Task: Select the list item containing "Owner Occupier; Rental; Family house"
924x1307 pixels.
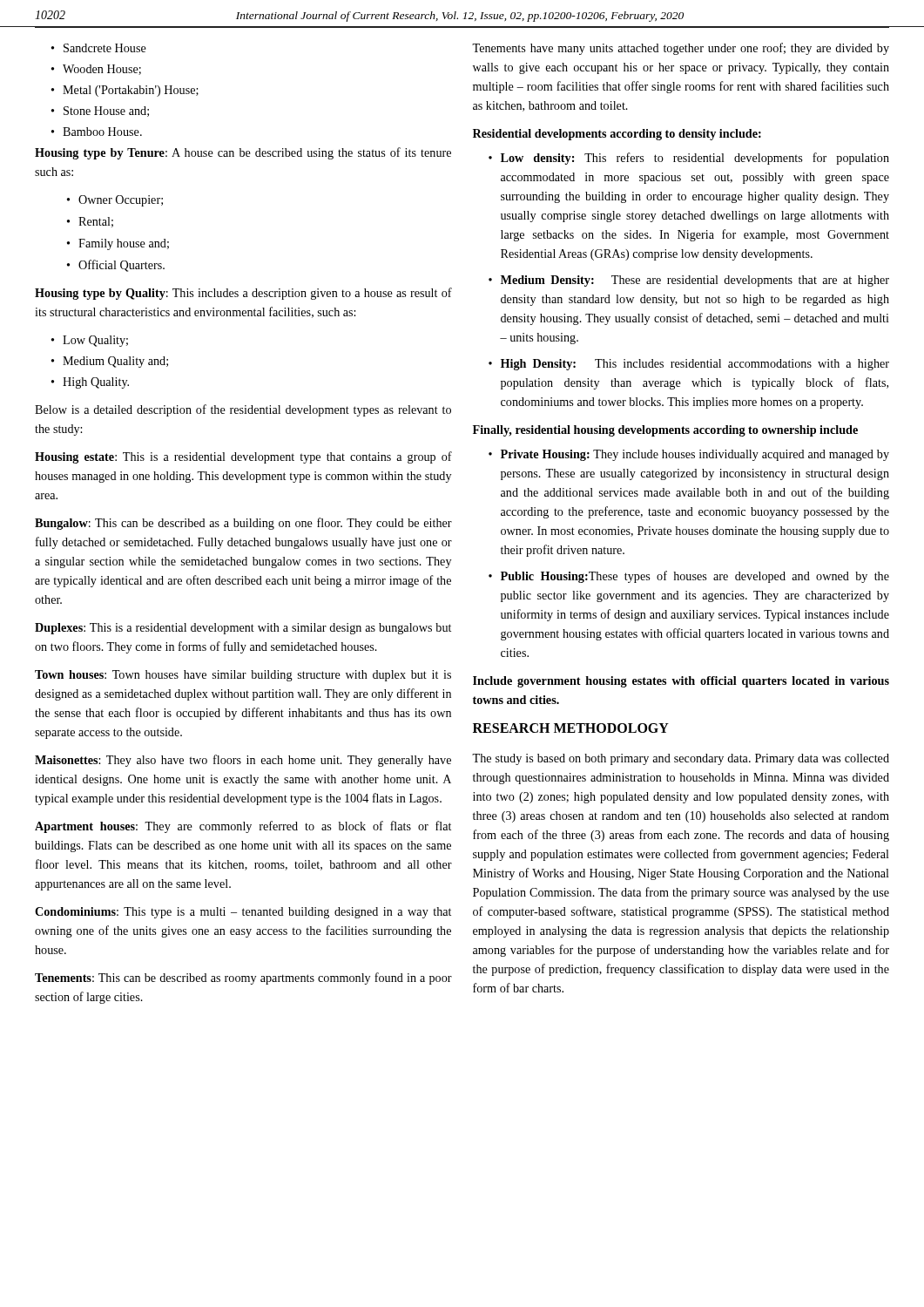Action: pos(115,201)
